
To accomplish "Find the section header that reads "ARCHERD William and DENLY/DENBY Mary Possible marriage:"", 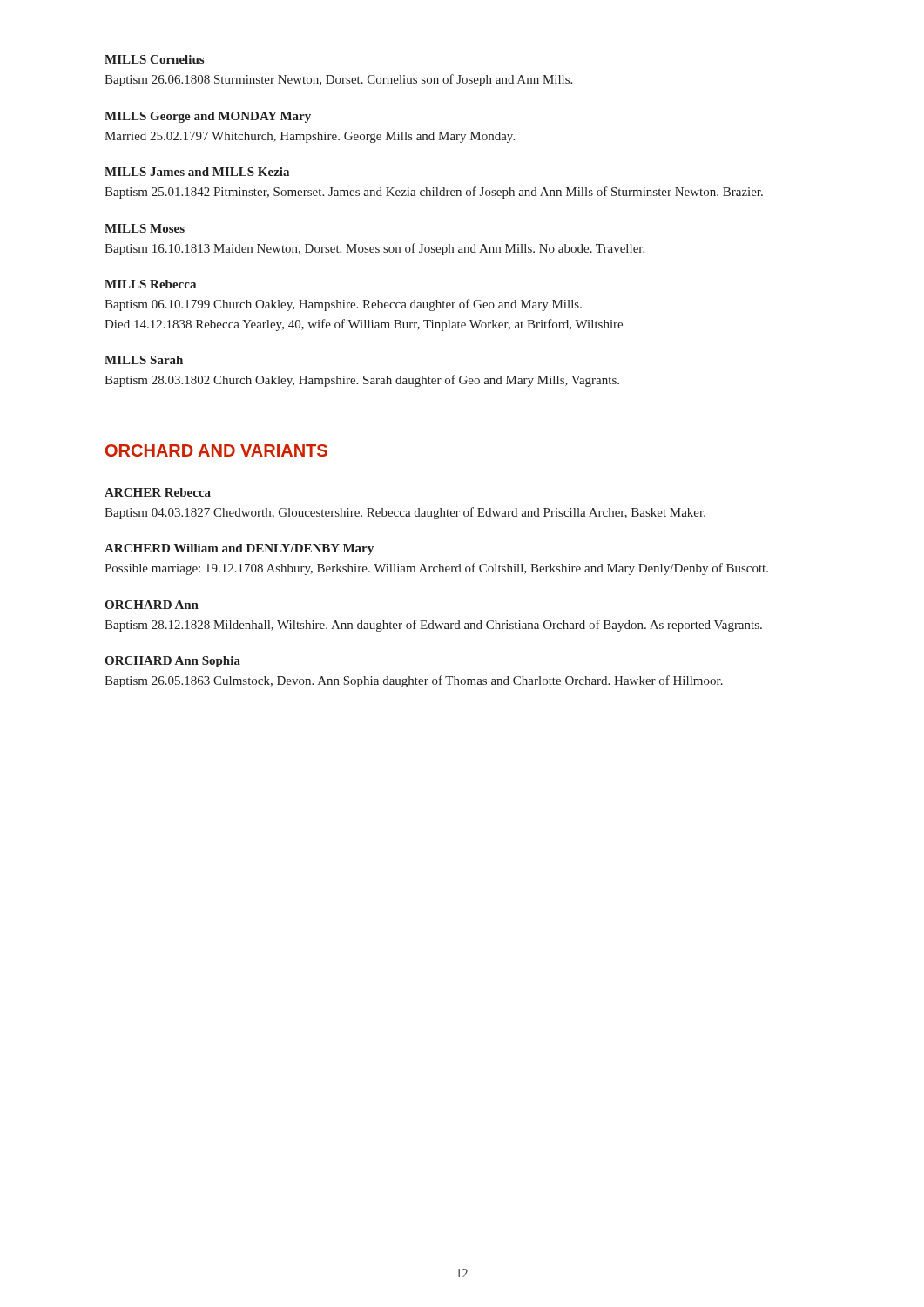I will click(462, 560).
